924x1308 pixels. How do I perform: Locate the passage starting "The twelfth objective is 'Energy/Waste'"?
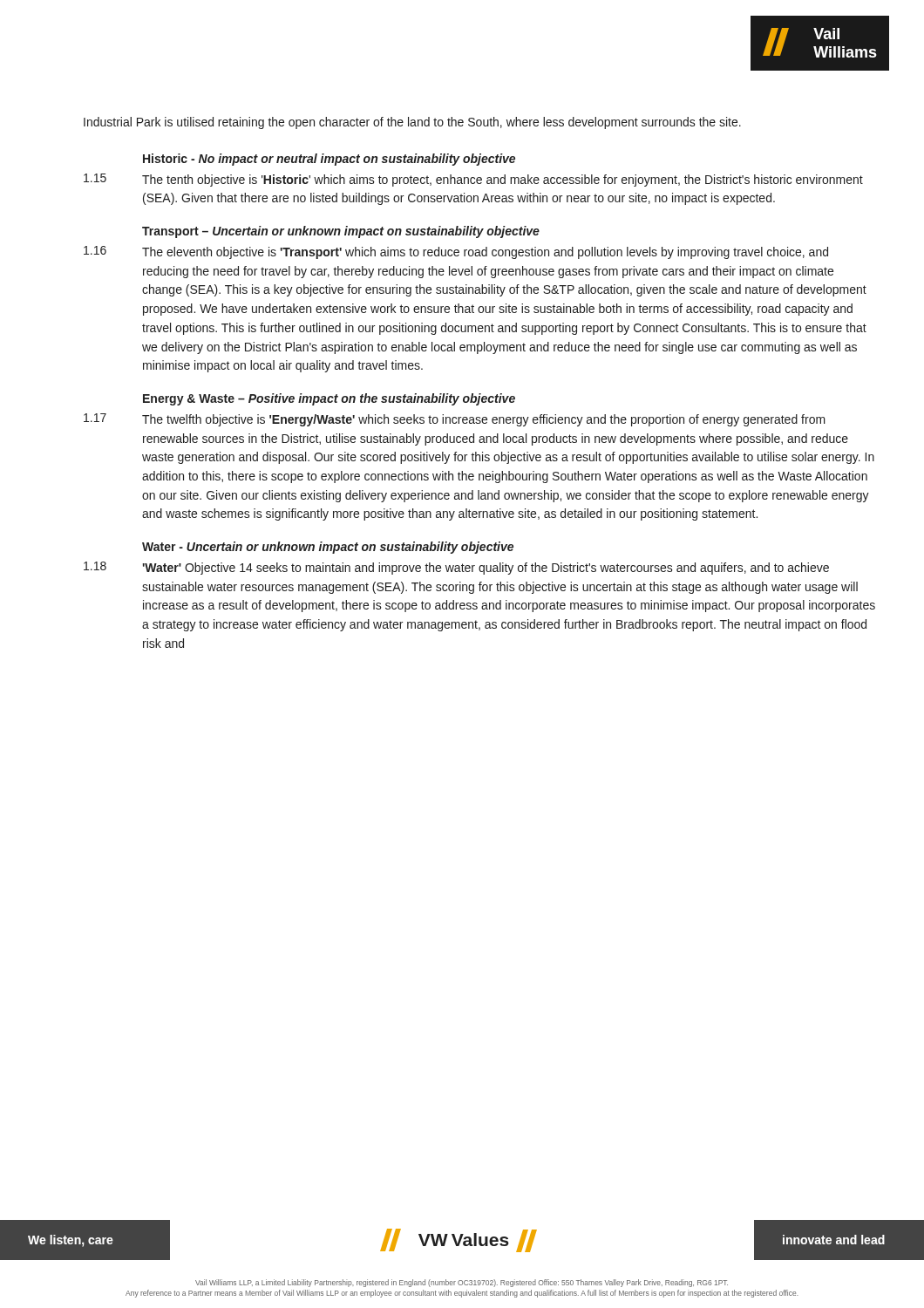[508, 467]
